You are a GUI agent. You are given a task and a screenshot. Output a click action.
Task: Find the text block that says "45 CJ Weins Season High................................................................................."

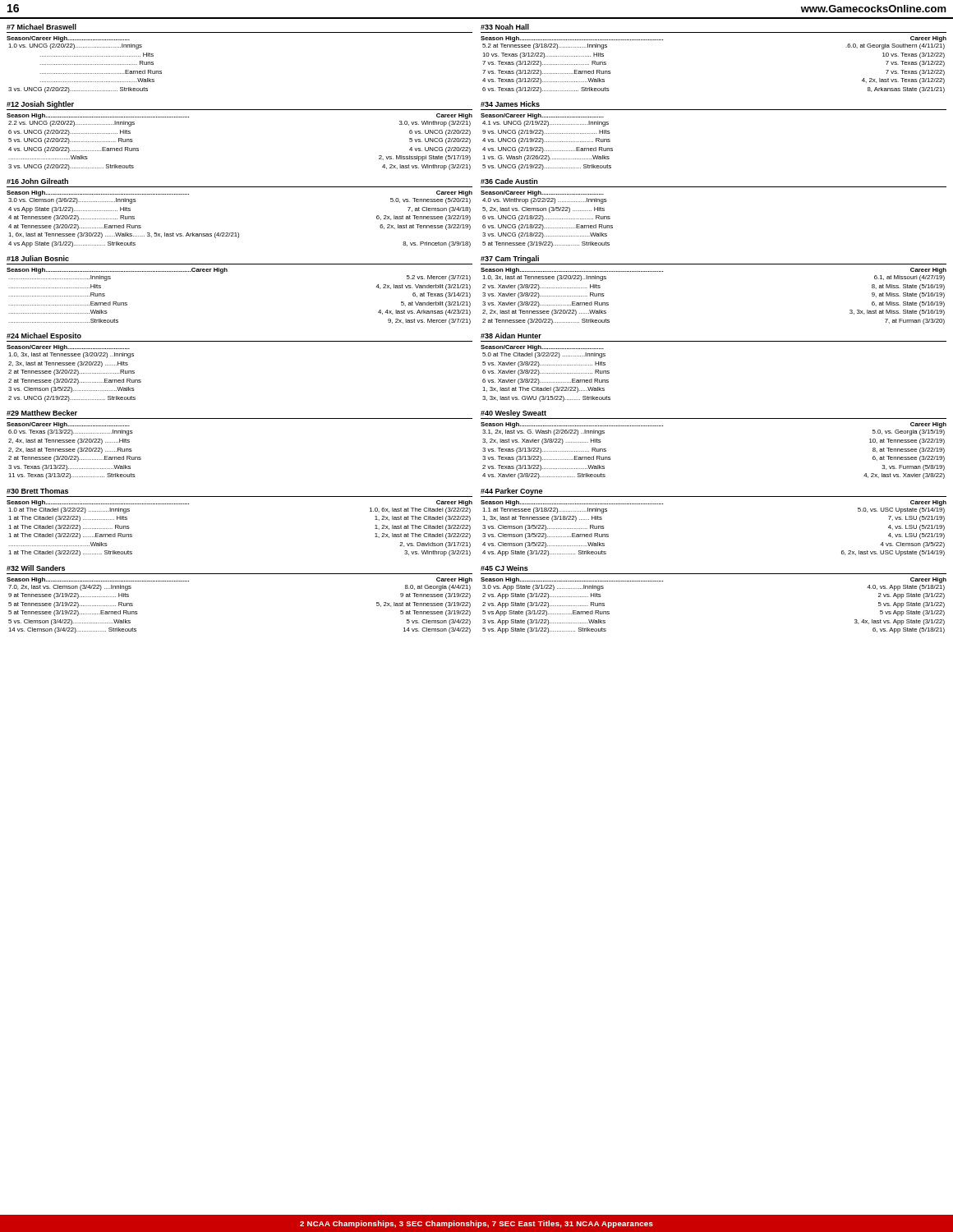click(x=504, y=568)
